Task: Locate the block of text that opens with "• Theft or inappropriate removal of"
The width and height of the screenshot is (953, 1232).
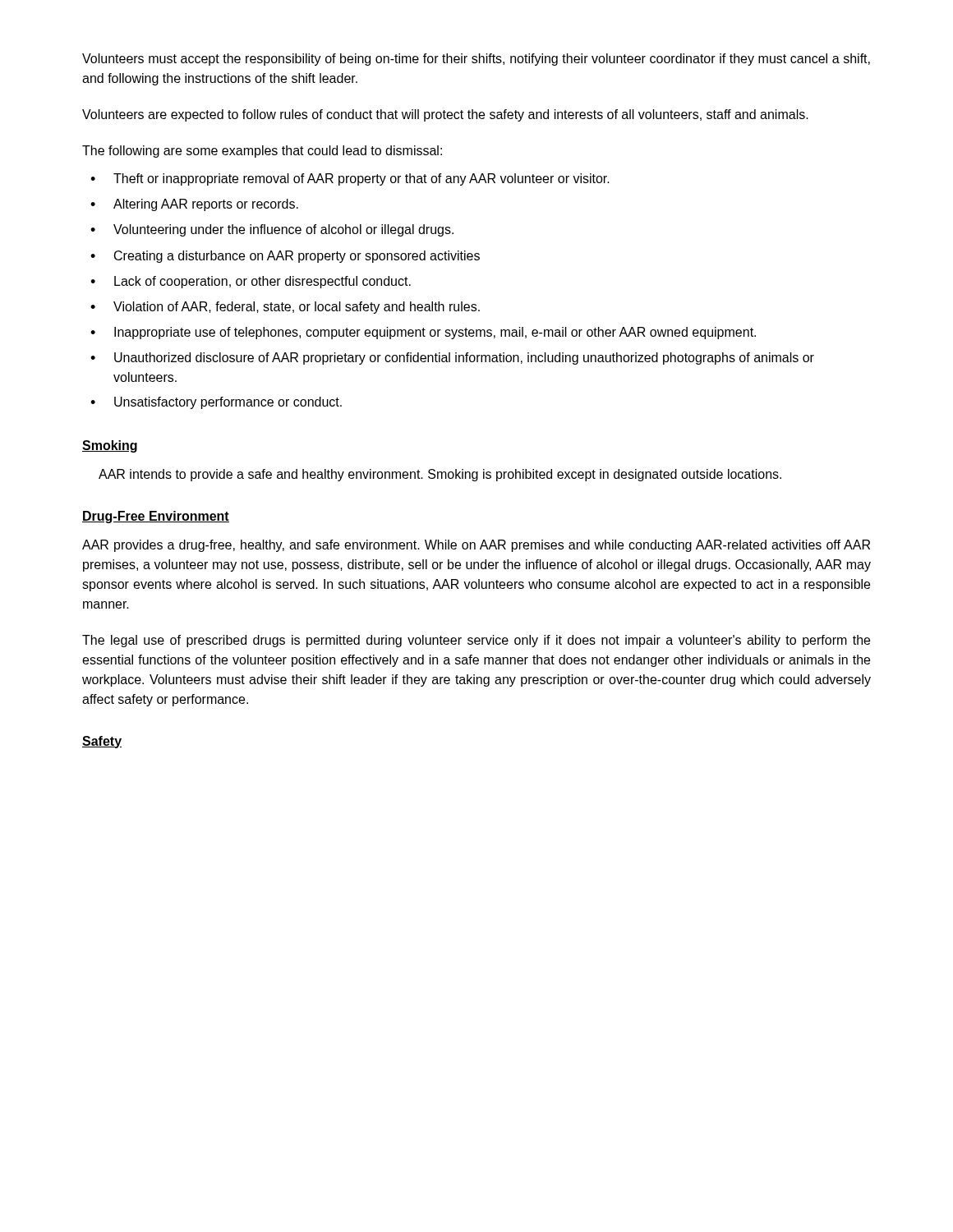Action: click(x=476, y=180)
